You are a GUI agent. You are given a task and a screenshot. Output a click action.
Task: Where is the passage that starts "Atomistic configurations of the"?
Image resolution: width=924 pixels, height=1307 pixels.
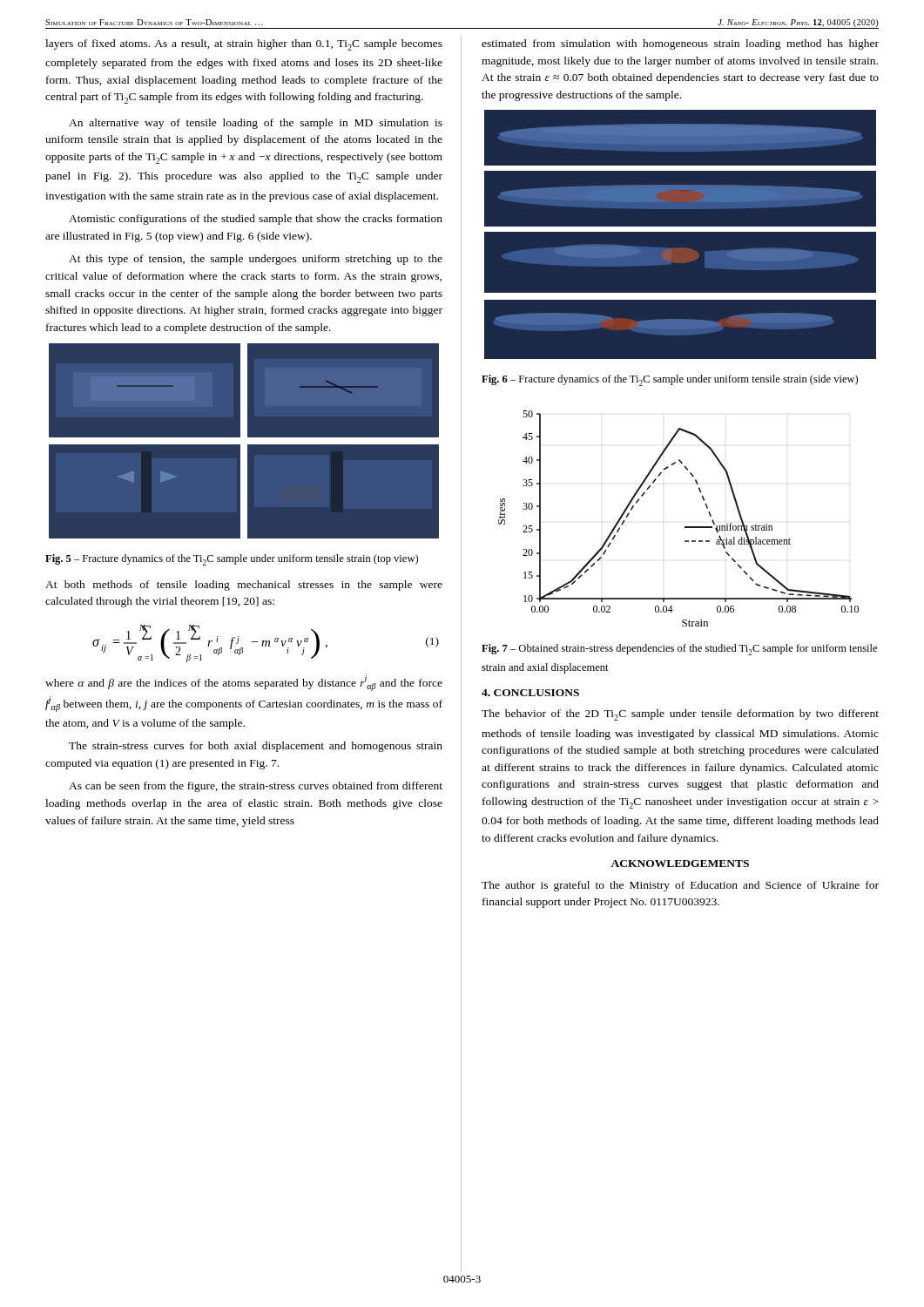[244, 227]
